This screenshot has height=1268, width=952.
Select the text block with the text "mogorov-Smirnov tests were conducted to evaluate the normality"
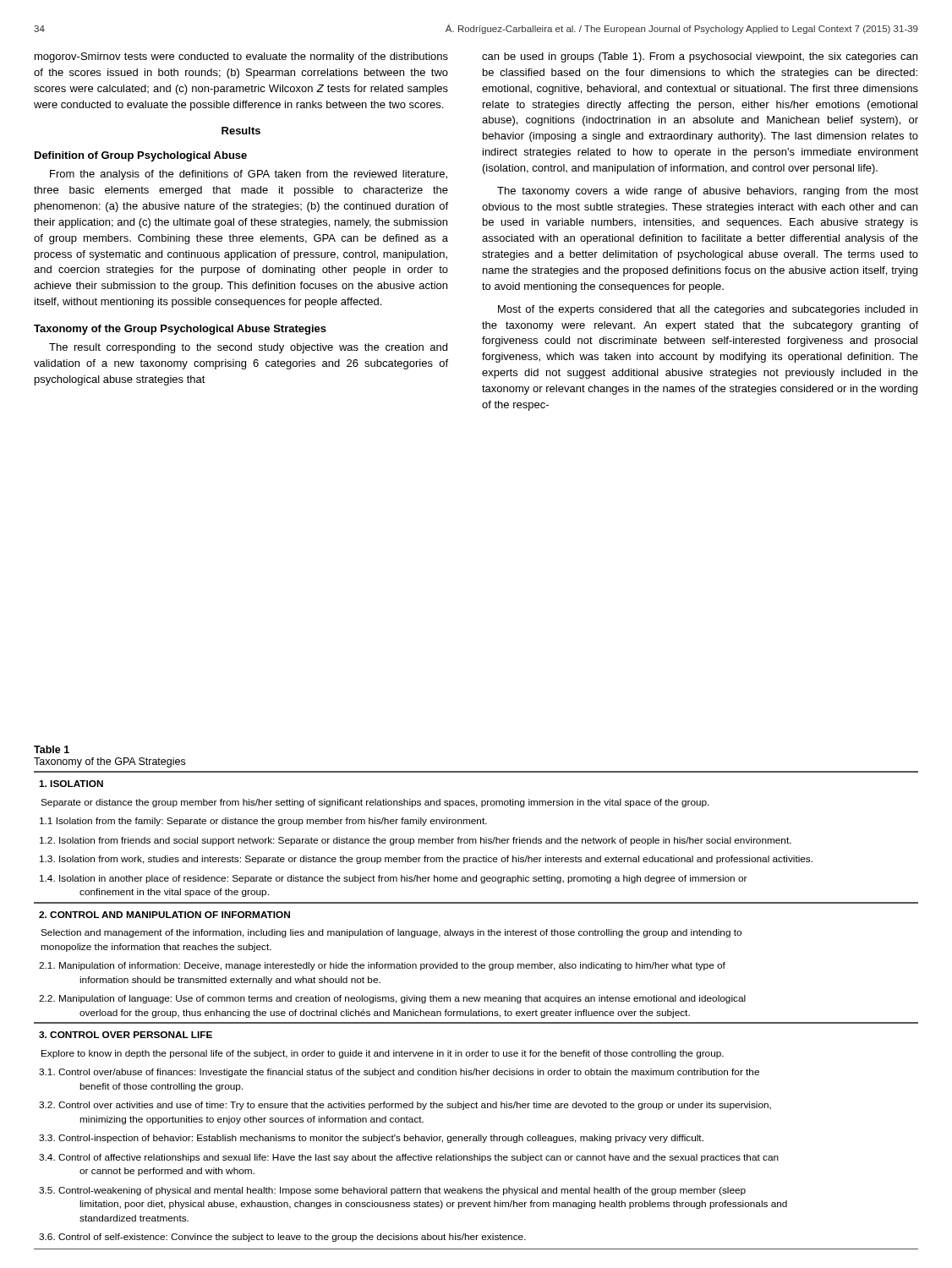(x=241, y=81)
